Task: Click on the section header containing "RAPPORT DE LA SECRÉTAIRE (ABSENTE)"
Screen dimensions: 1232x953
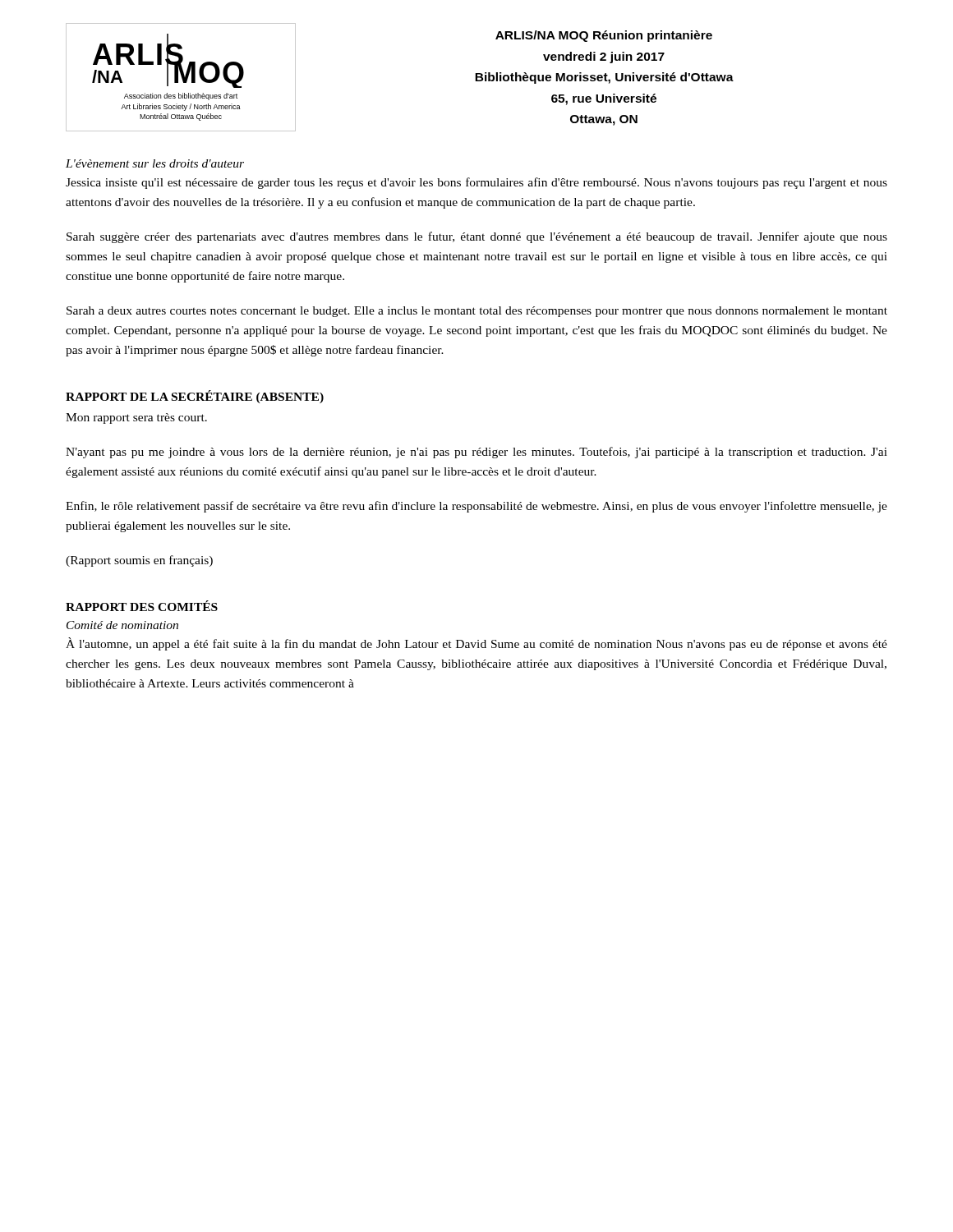Action: click(195, 397)
